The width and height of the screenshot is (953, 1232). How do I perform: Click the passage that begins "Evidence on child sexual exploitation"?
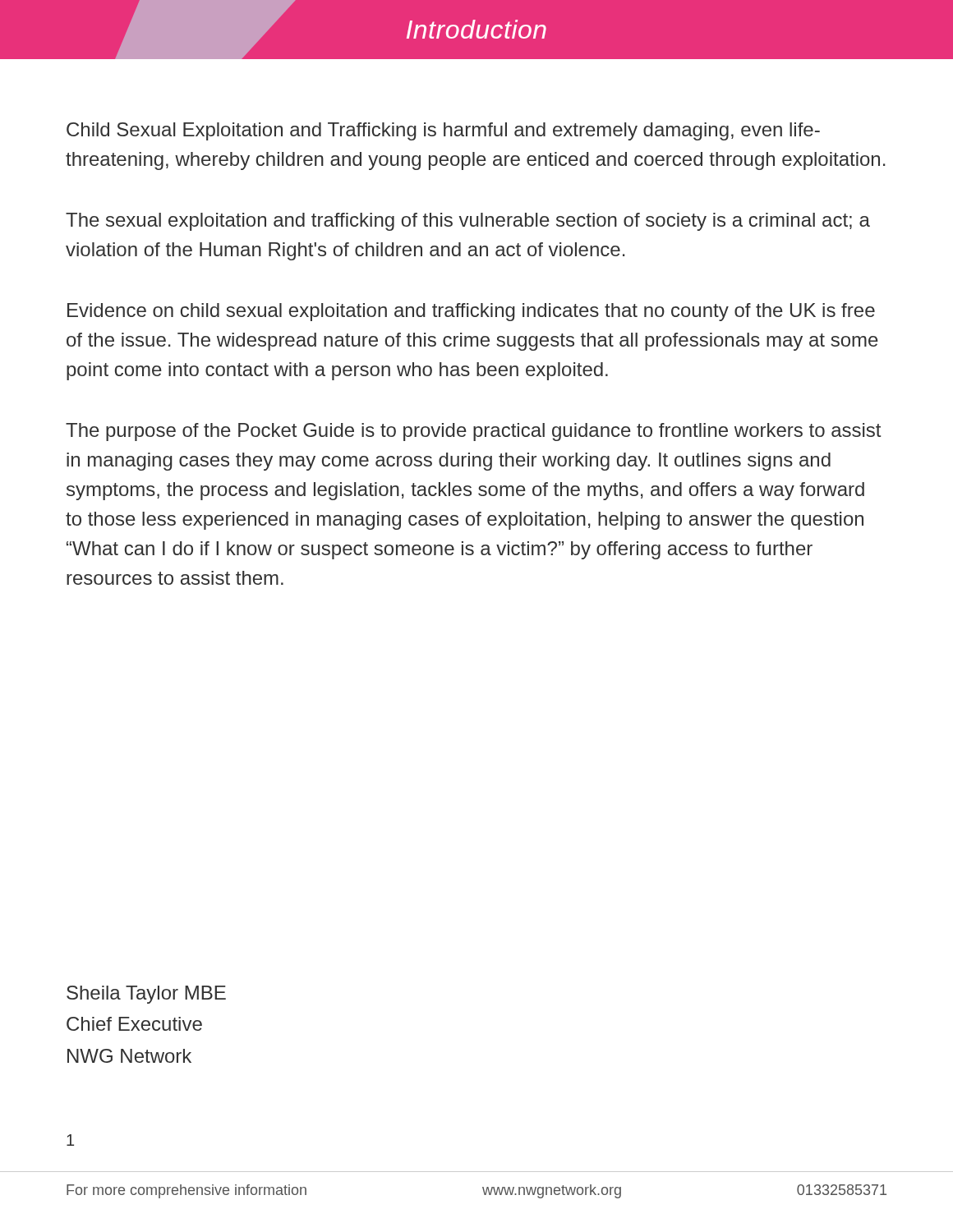[472, 340]
